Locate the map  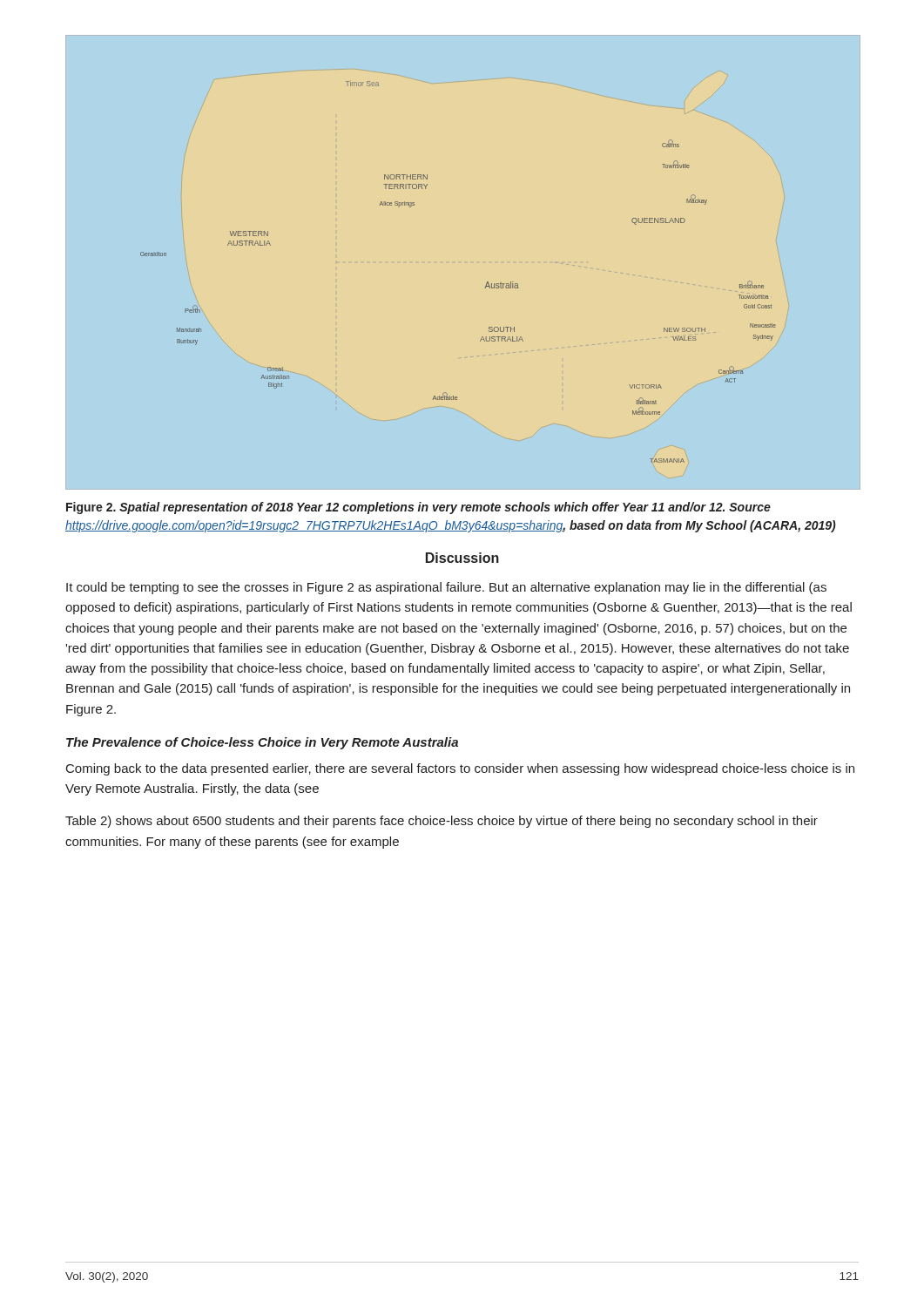463,262
